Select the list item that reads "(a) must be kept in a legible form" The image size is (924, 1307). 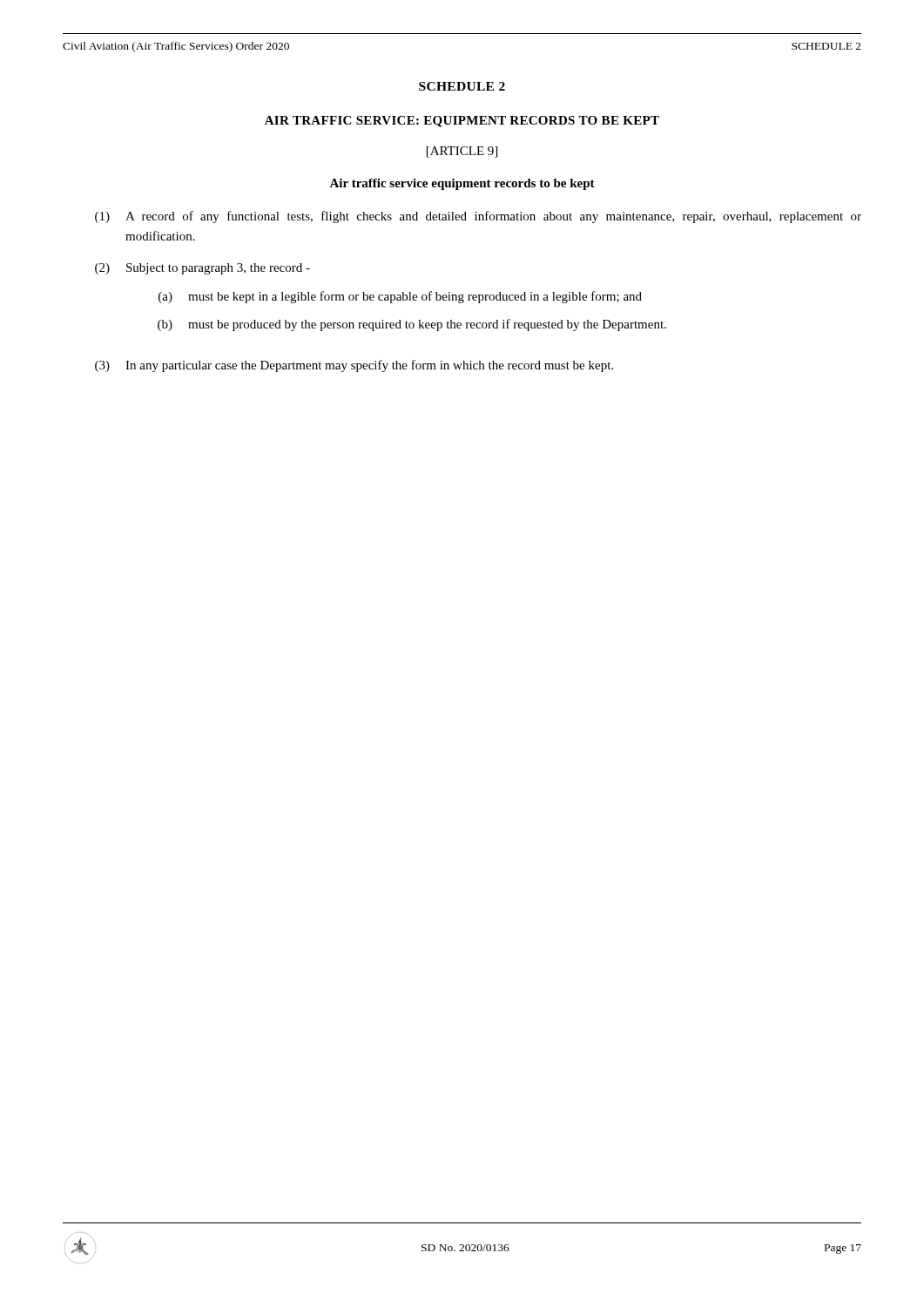493,296
